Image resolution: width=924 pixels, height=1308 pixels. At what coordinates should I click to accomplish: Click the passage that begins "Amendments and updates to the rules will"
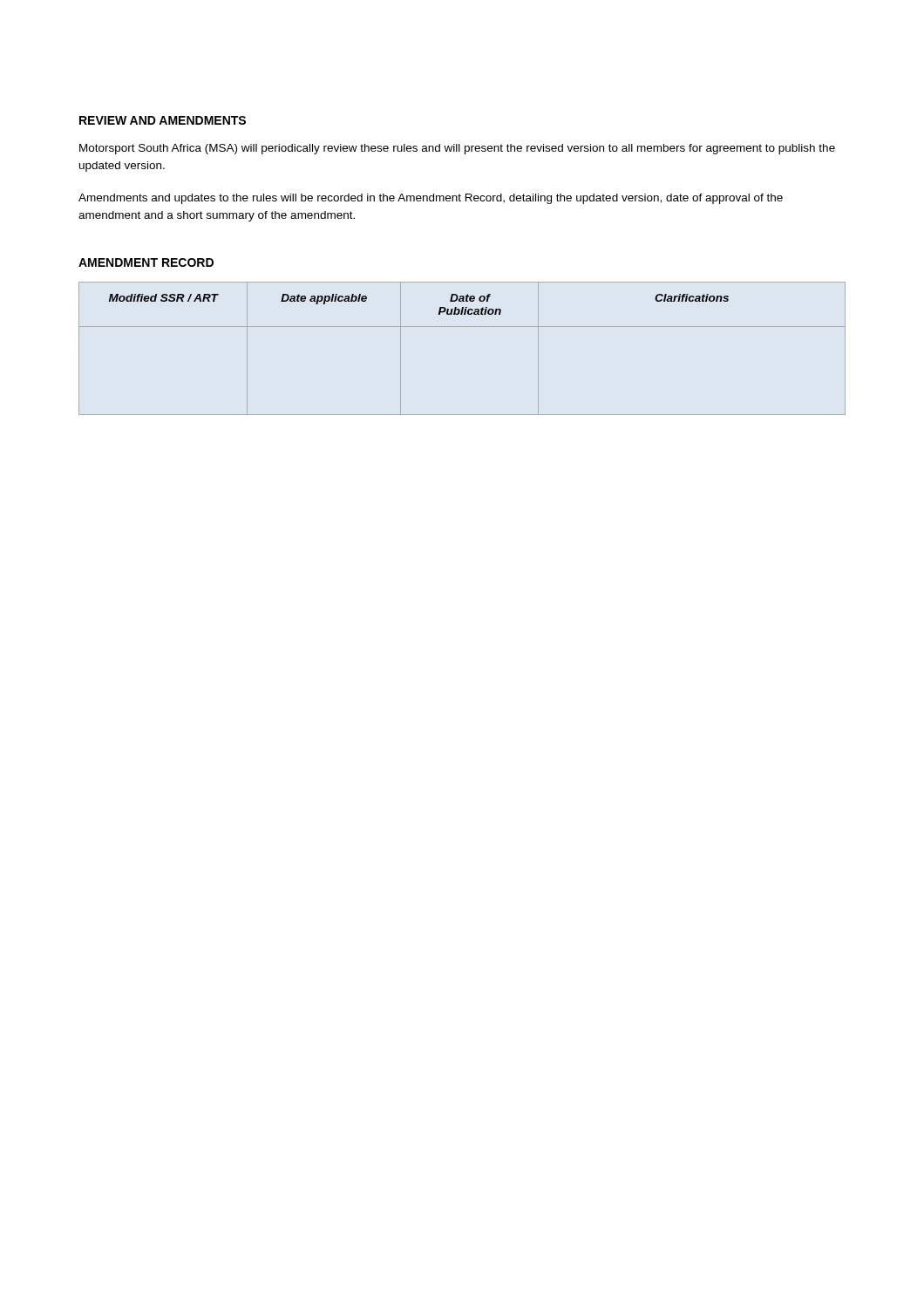(x=431, y=206)
